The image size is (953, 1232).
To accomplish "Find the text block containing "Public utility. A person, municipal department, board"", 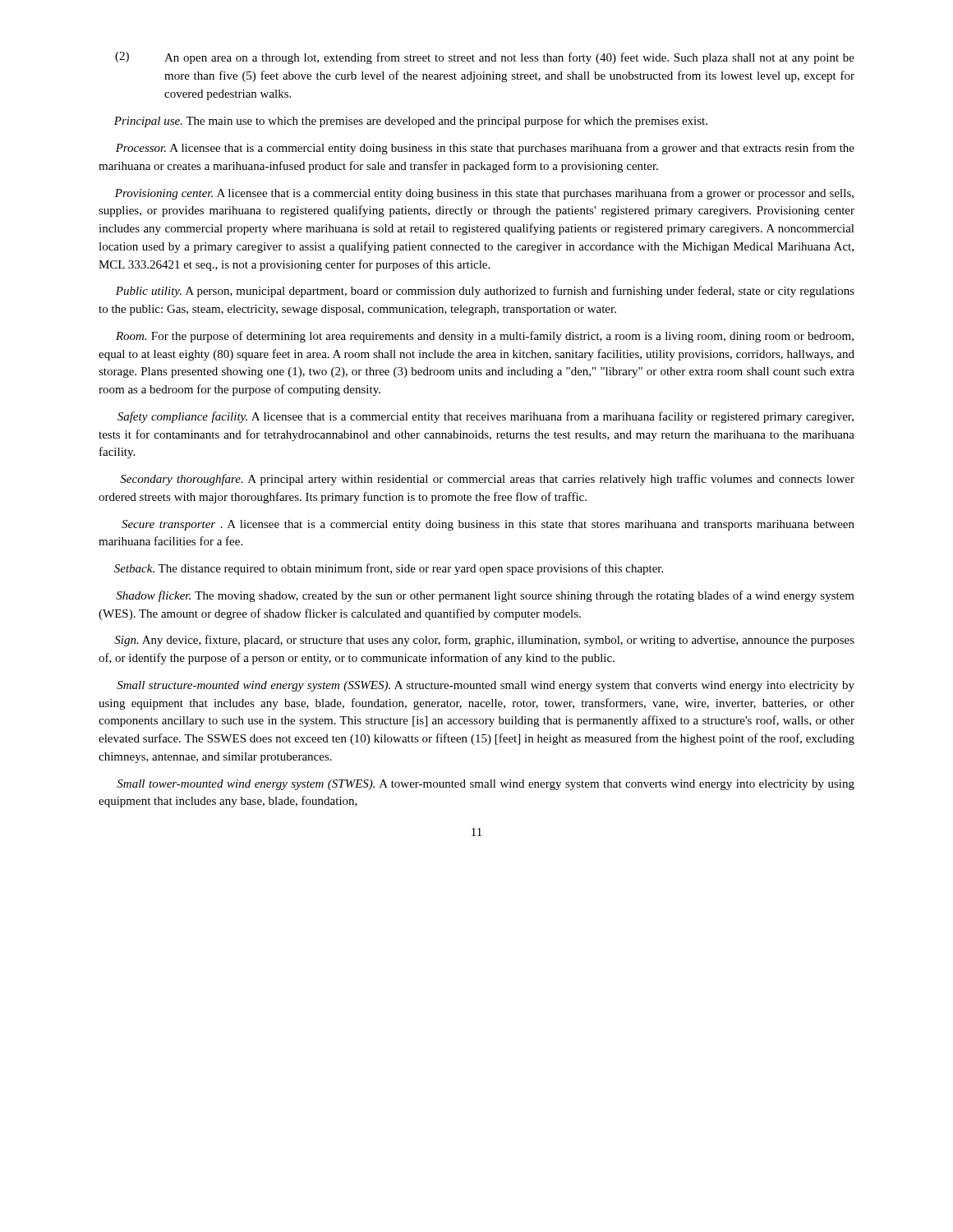I will [x=476, y=300].
